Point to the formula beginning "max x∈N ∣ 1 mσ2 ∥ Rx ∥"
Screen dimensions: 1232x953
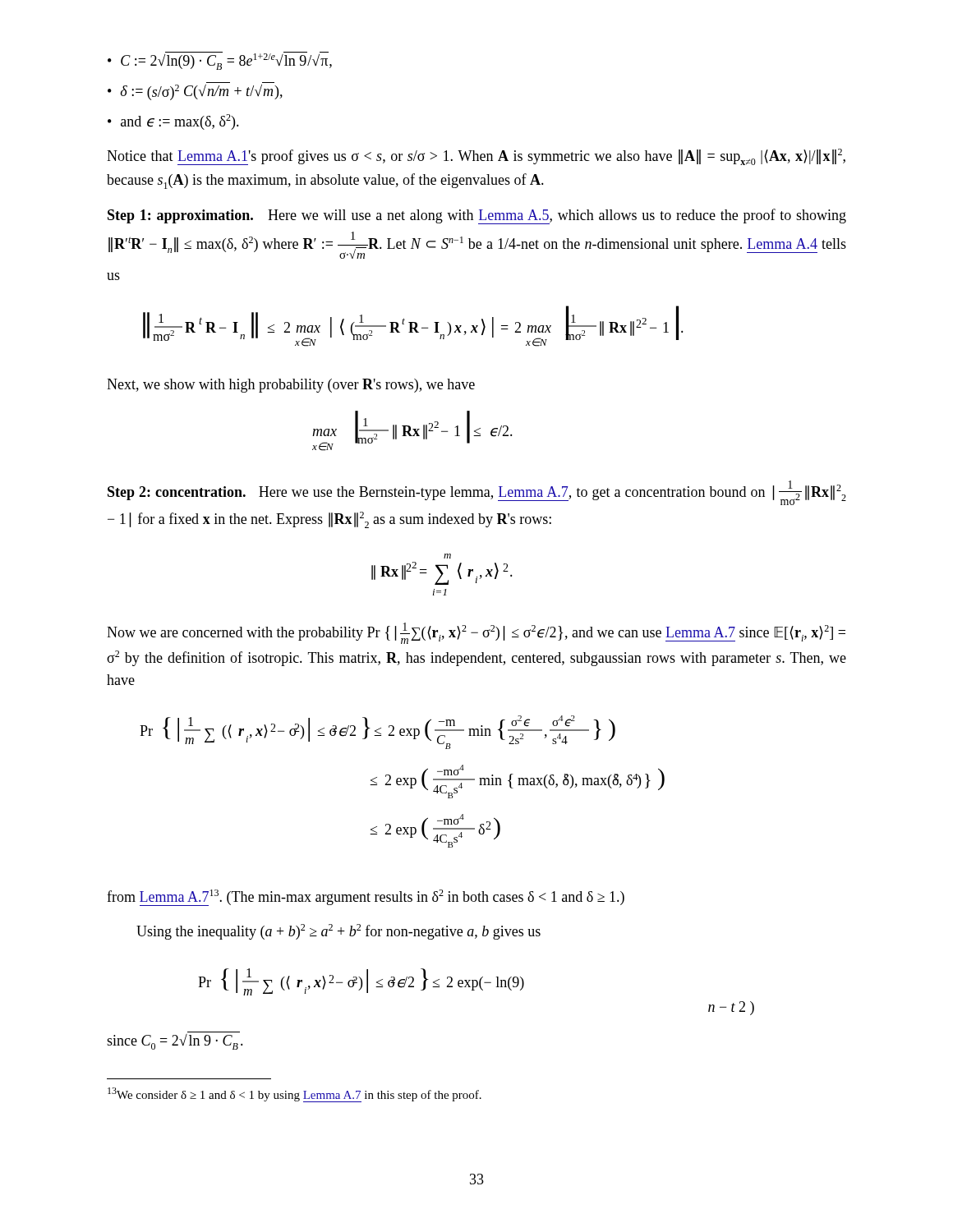[x=476, y=434]
